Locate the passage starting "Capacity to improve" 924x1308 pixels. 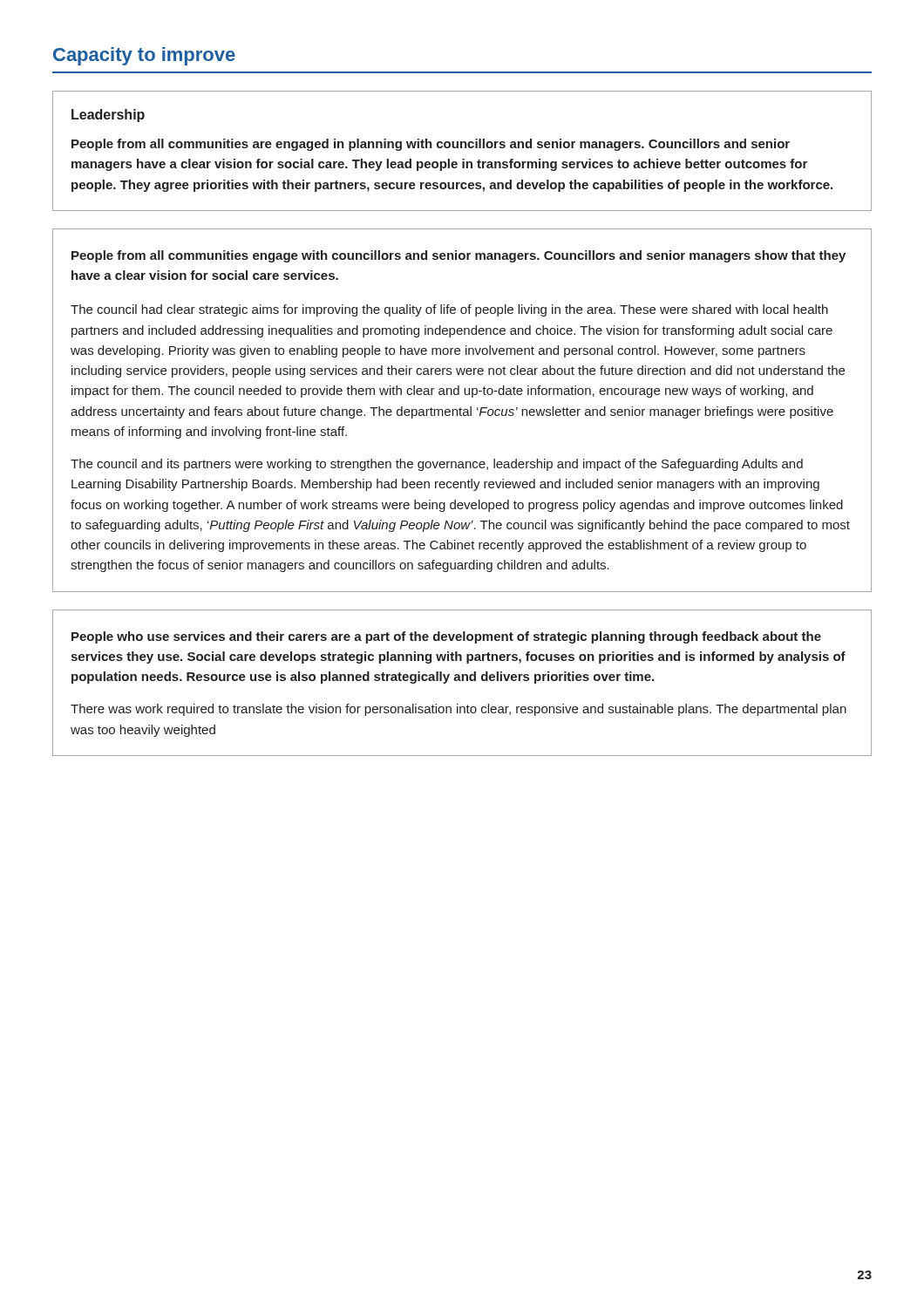(x=144, y=56)
